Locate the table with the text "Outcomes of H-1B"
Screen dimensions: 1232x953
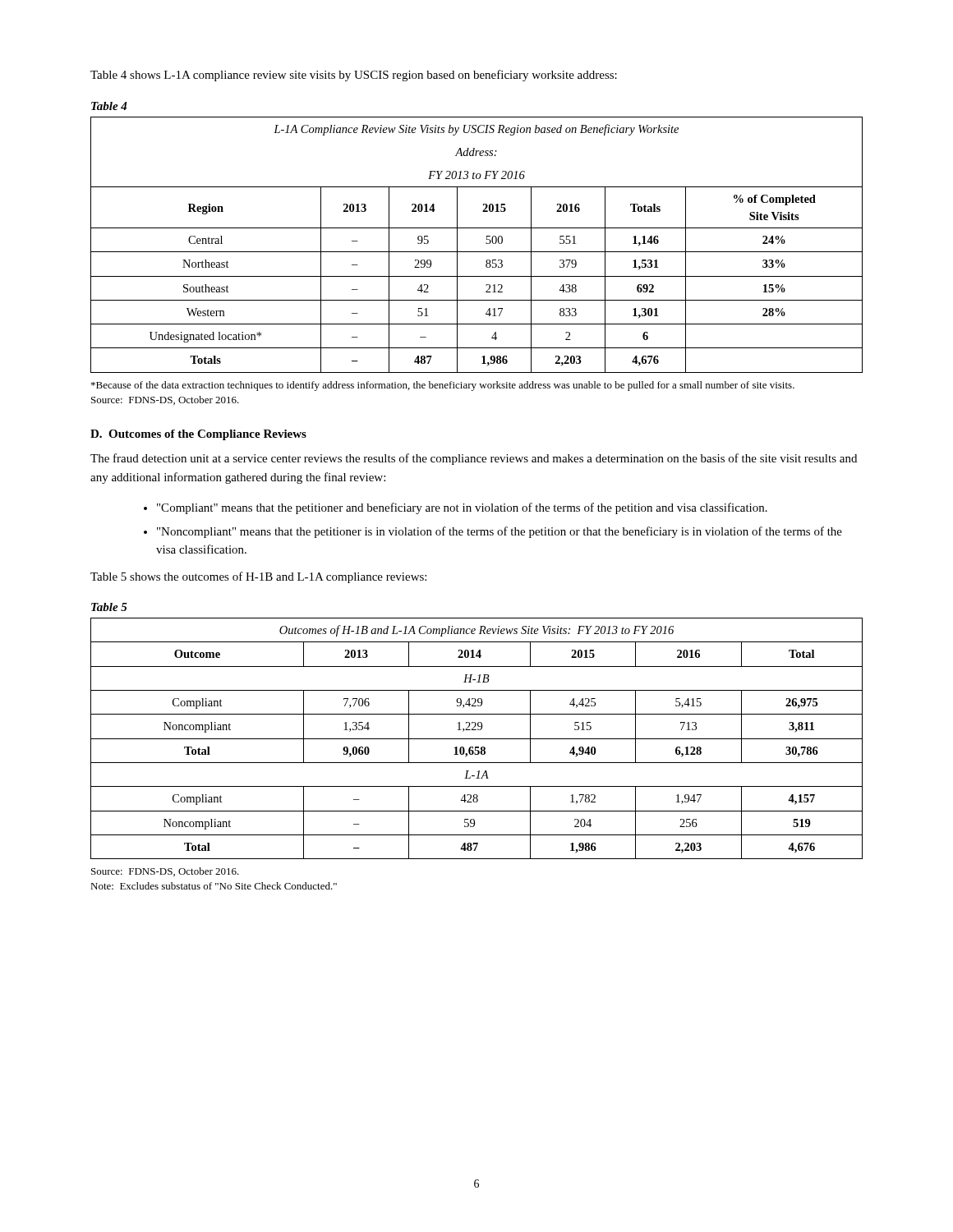click(476, 738)
